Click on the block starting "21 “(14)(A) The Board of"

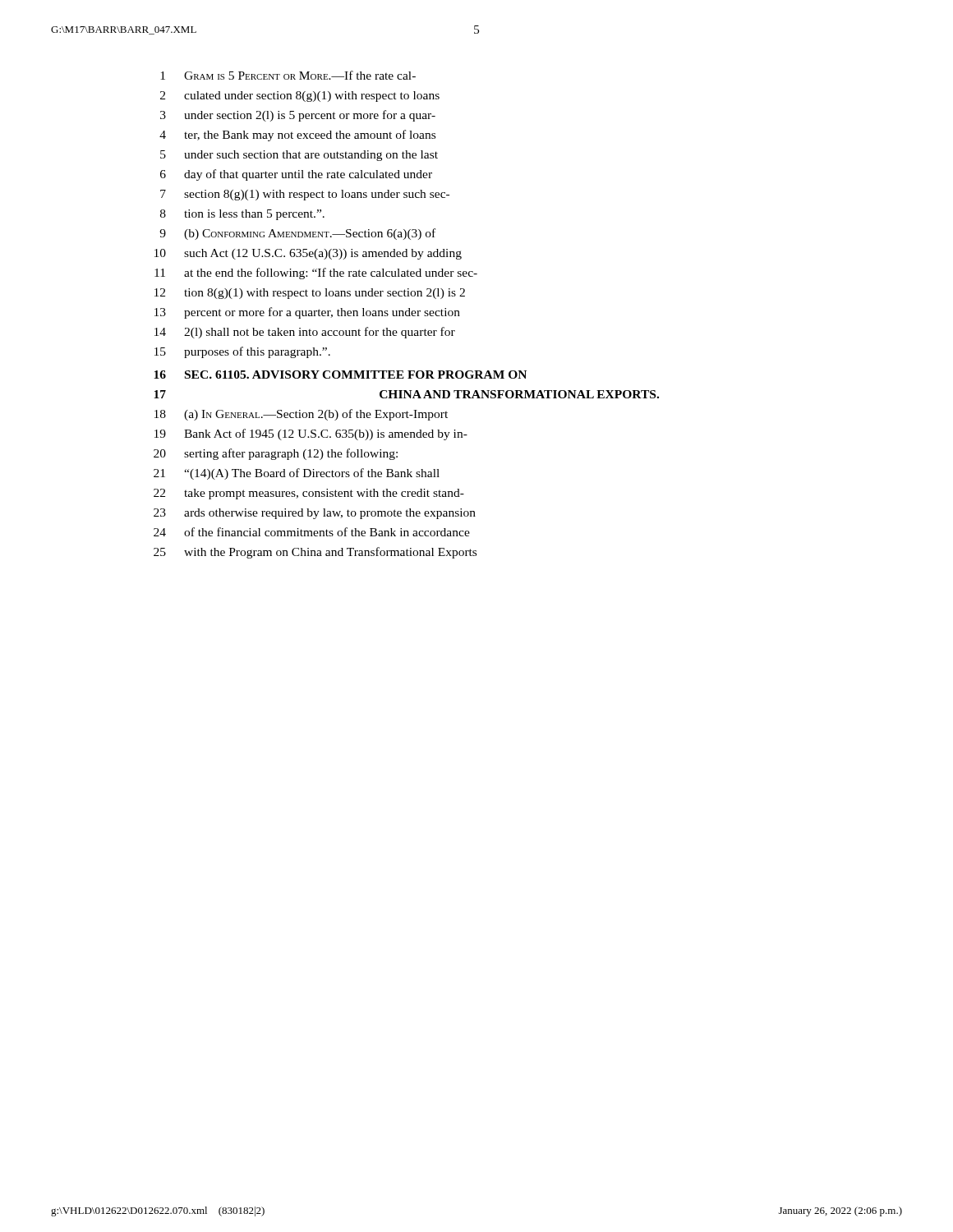[x=297, y=474]
